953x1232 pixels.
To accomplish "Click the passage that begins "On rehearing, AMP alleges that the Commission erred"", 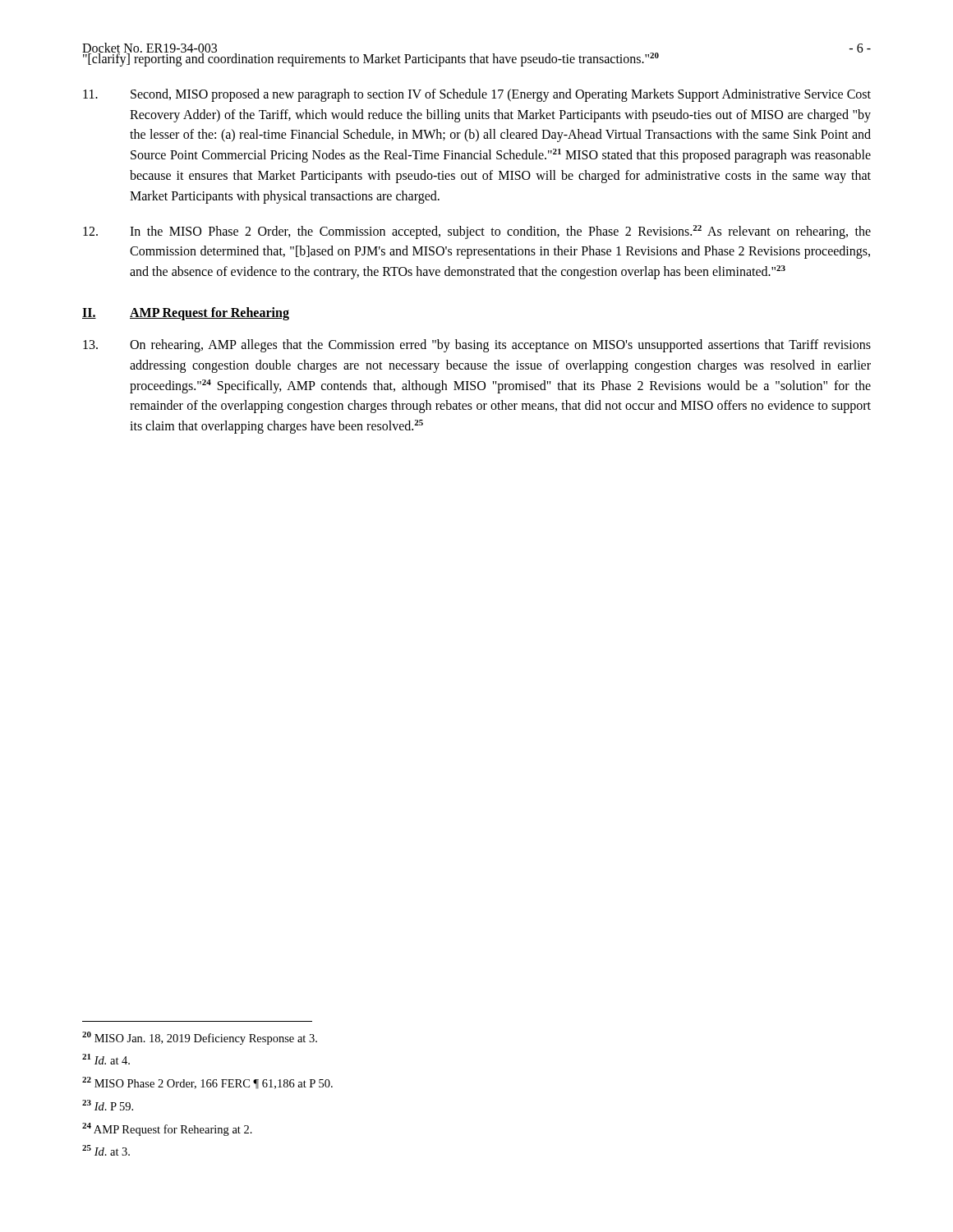I will click(476, 386).
